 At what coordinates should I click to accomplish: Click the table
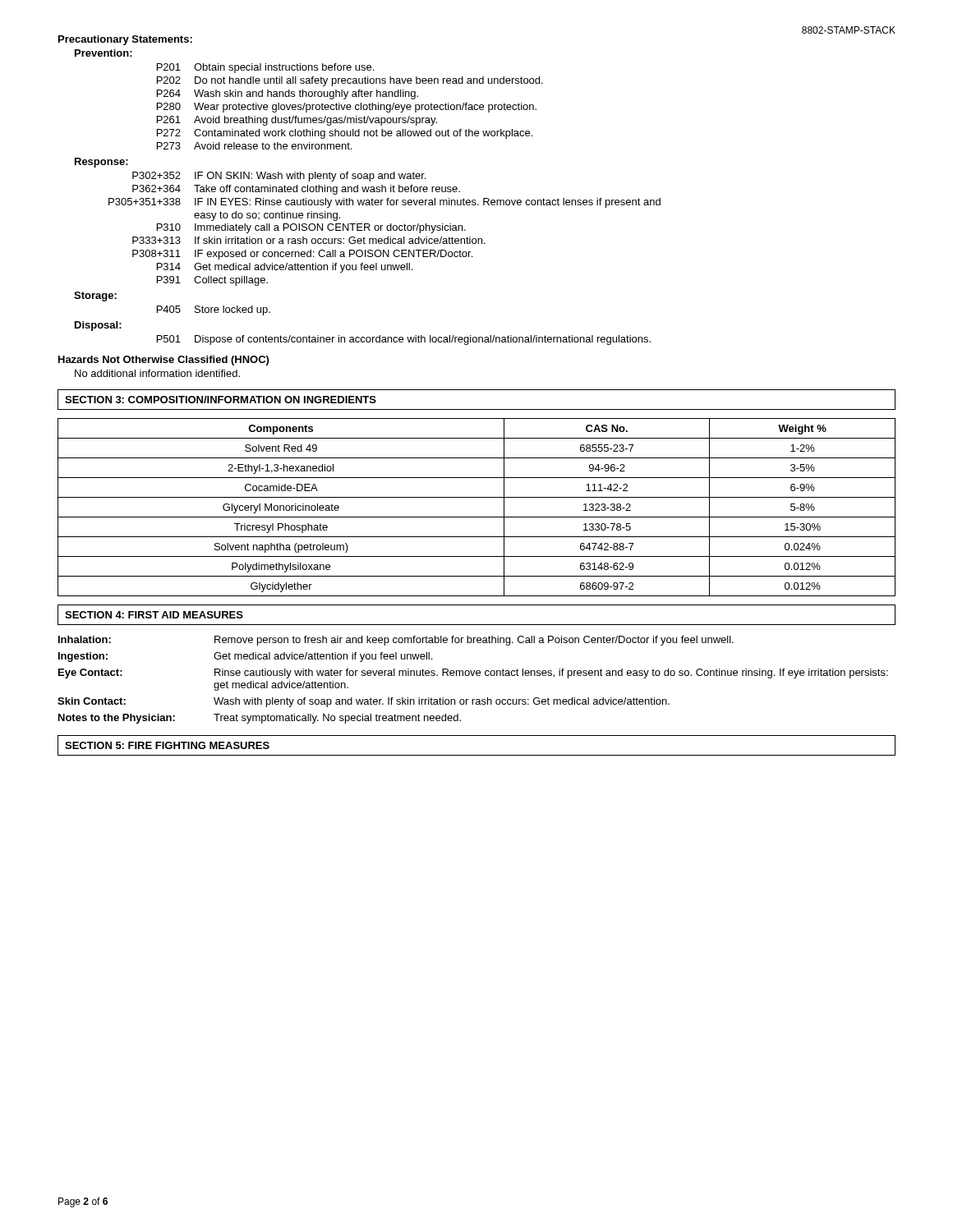(476, 507)
